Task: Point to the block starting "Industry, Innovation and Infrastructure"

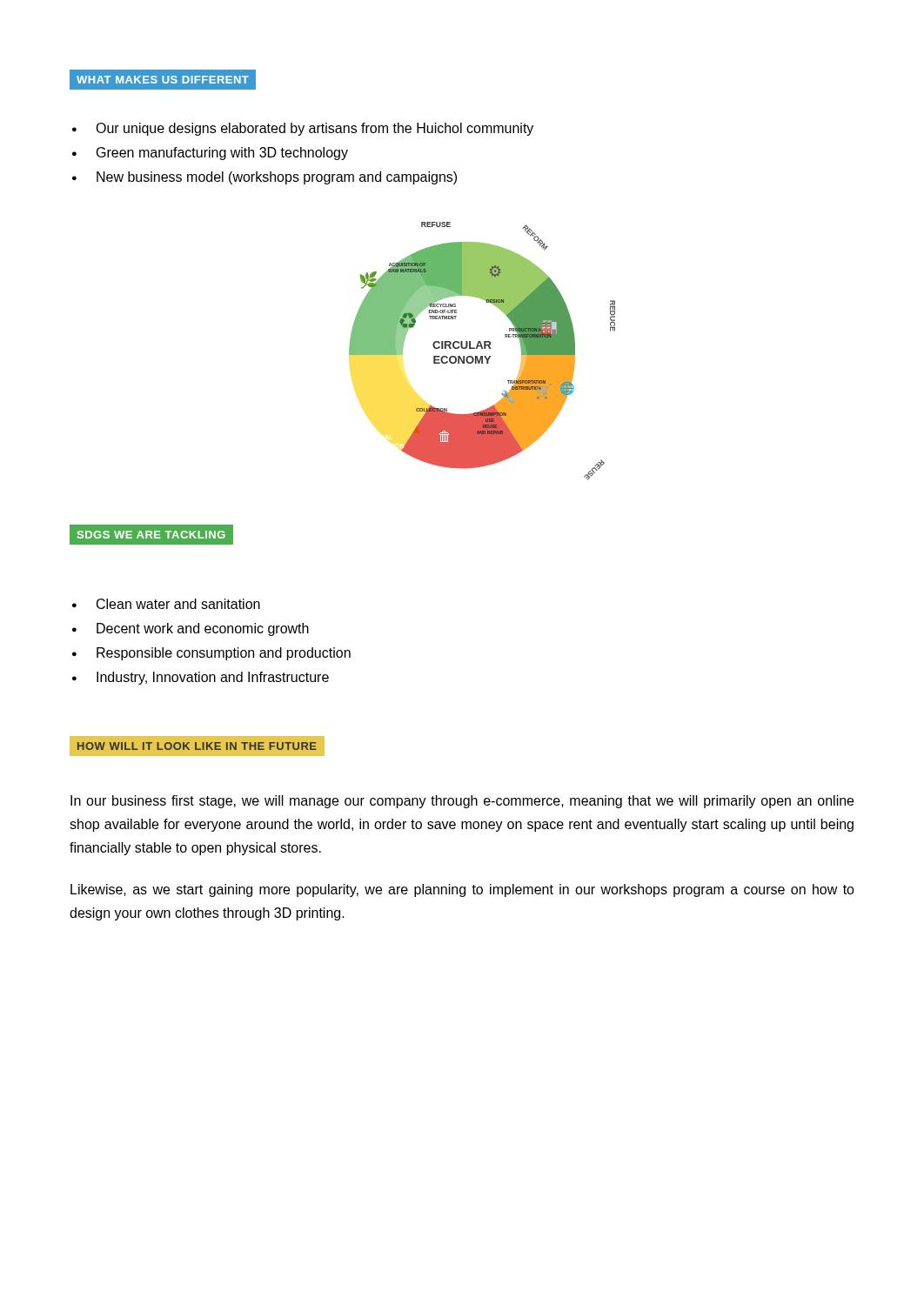Action: (212, 677)
